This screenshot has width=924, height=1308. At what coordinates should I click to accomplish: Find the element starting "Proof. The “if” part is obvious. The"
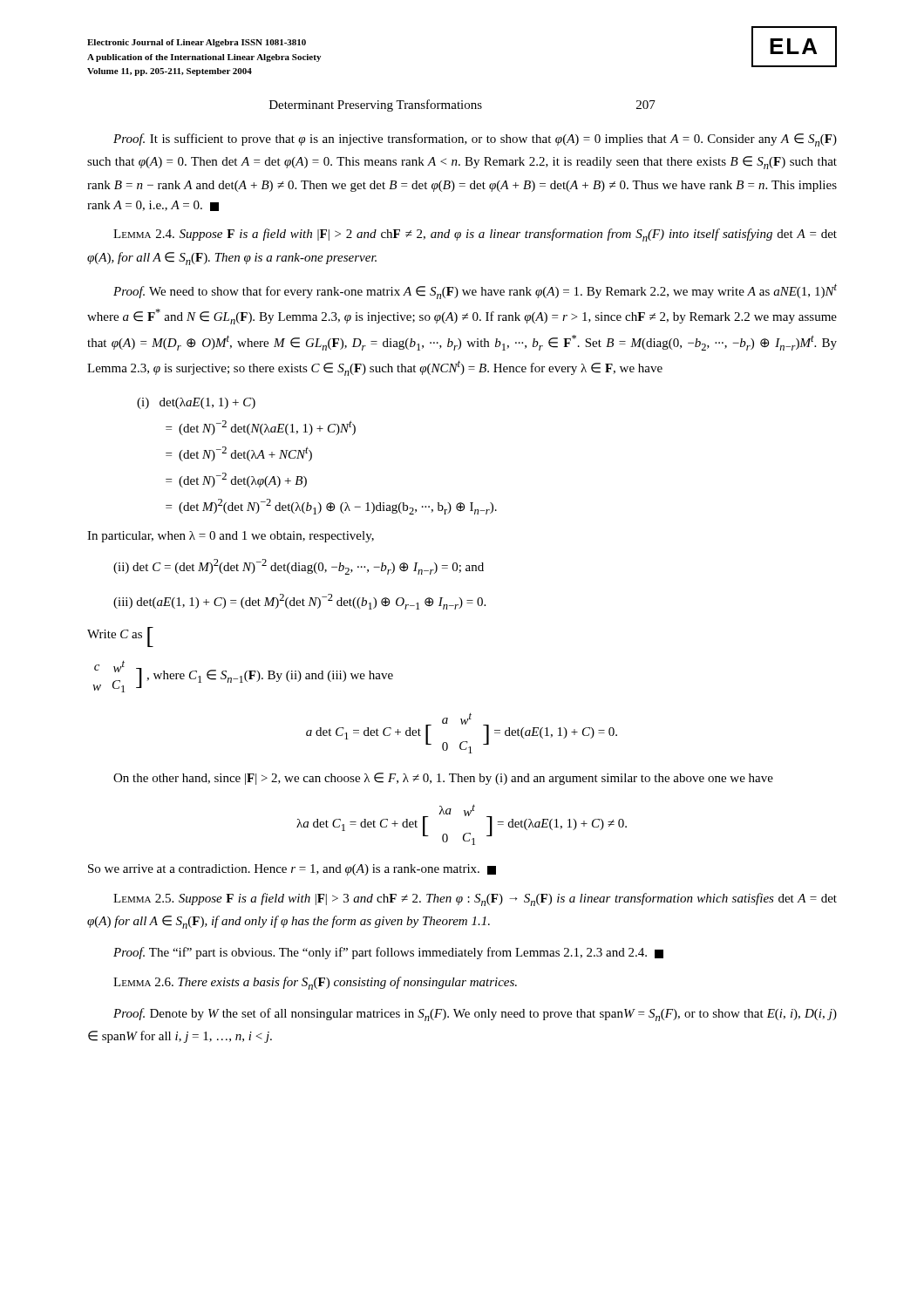(x=462, y=953)
